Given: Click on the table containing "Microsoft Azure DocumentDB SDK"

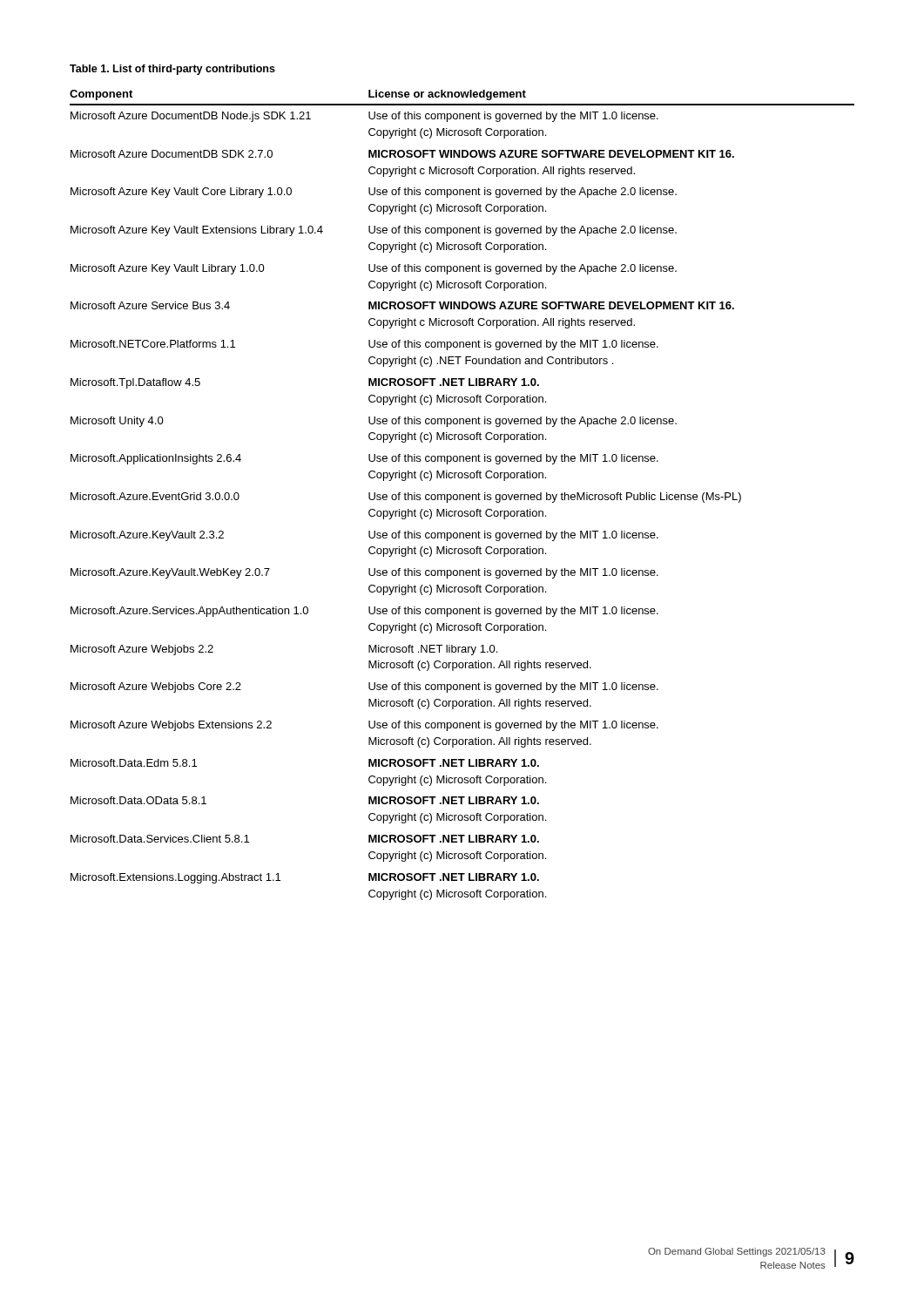Looking at the screenshot, I should (462, 494).
